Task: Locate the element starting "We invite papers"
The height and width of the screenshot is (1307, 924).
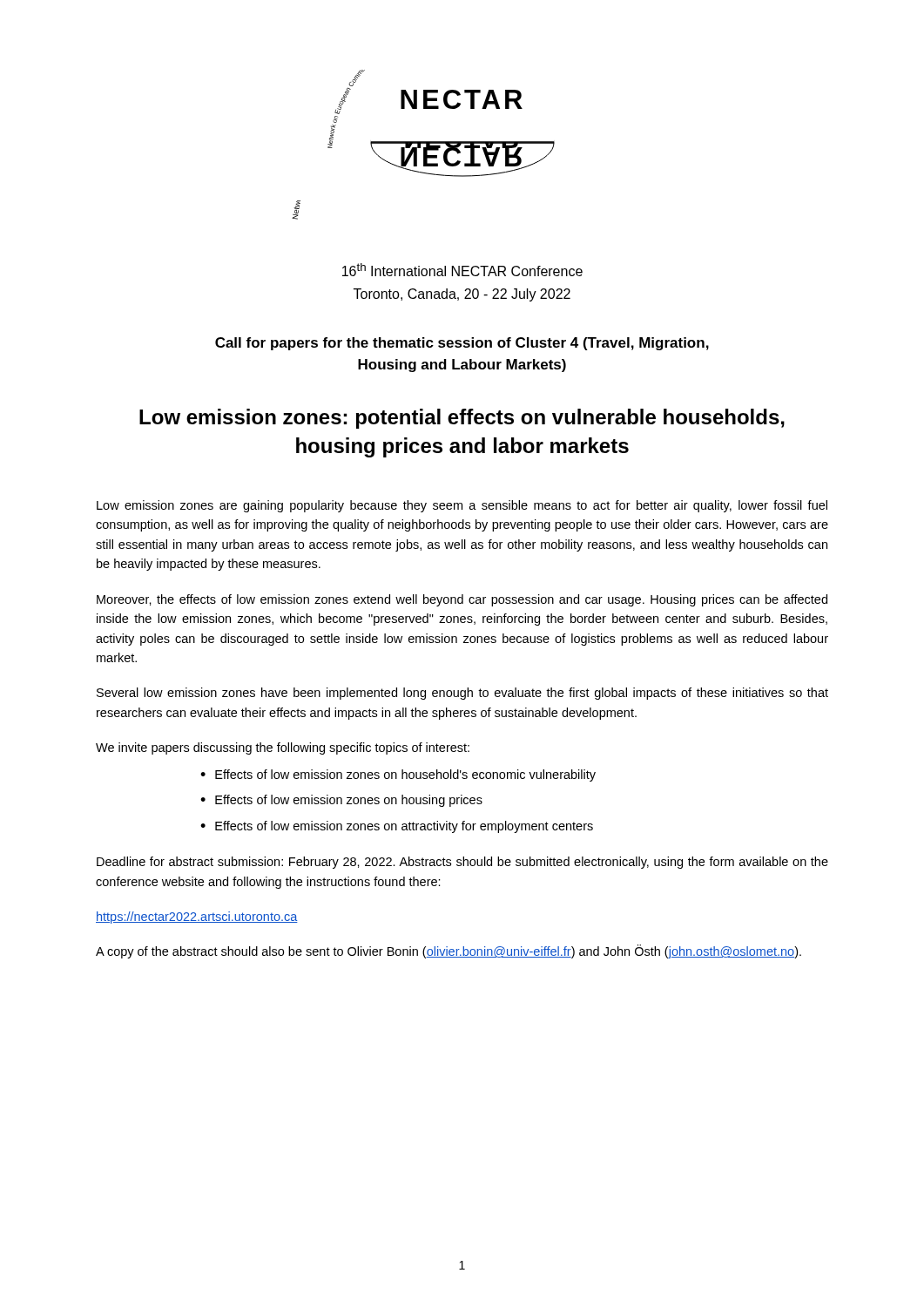Action: pyautogui.click(x=283, y=748)
